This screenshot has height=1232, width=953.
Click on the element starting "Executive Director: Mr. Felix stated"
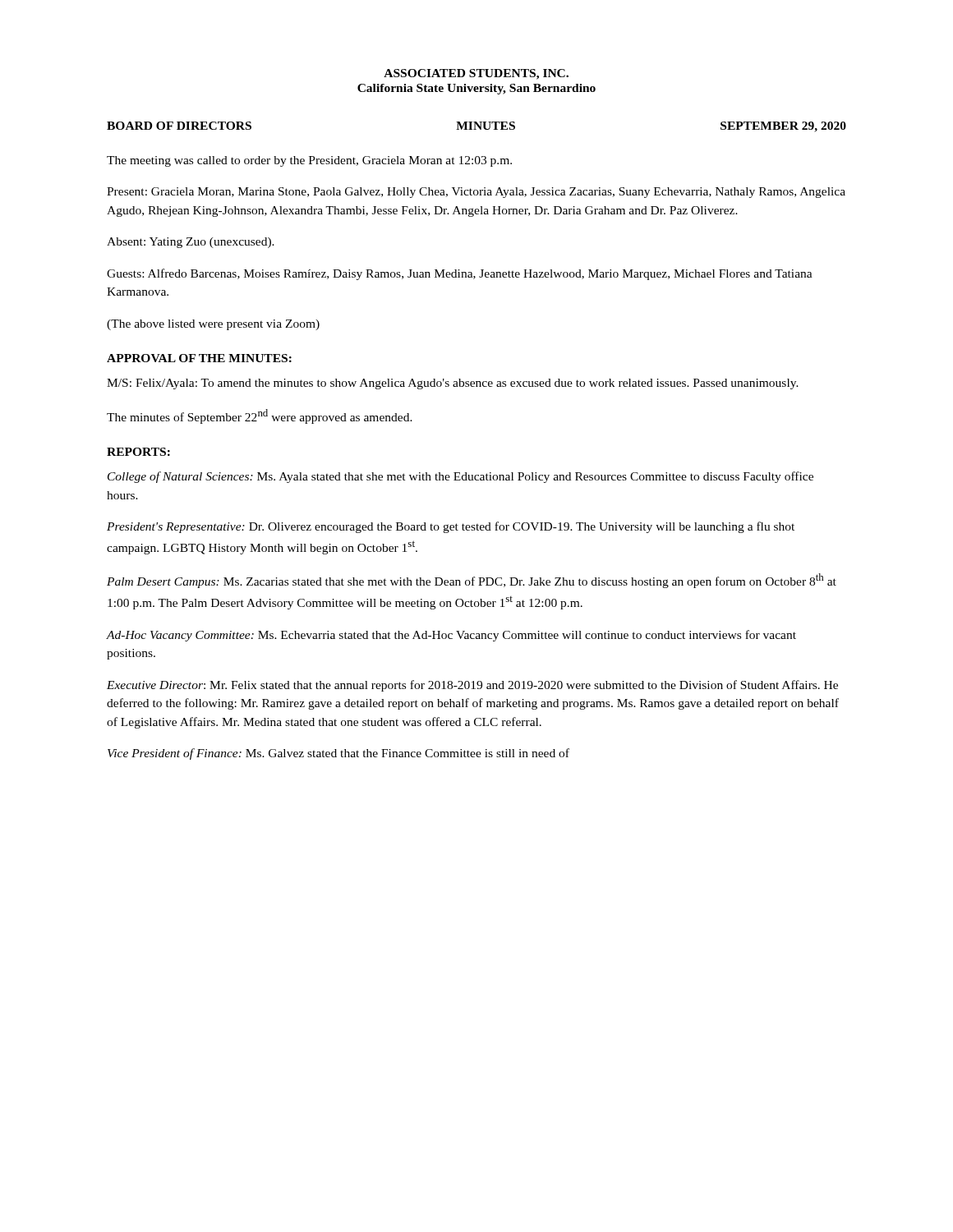[x=476, y=703]
